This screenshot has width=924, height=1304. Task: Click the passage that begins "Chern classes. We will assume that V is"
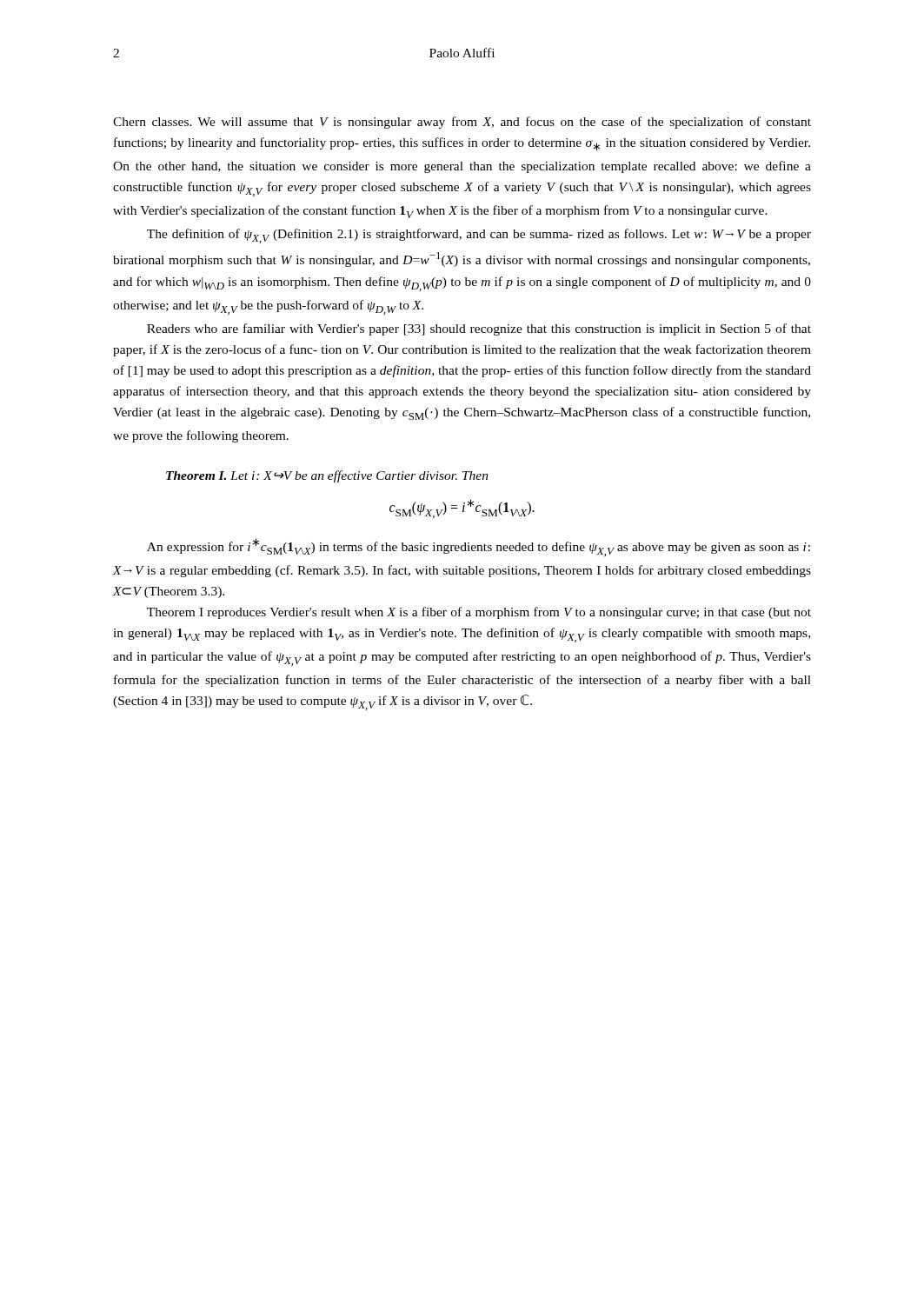[x=462, y=167]
